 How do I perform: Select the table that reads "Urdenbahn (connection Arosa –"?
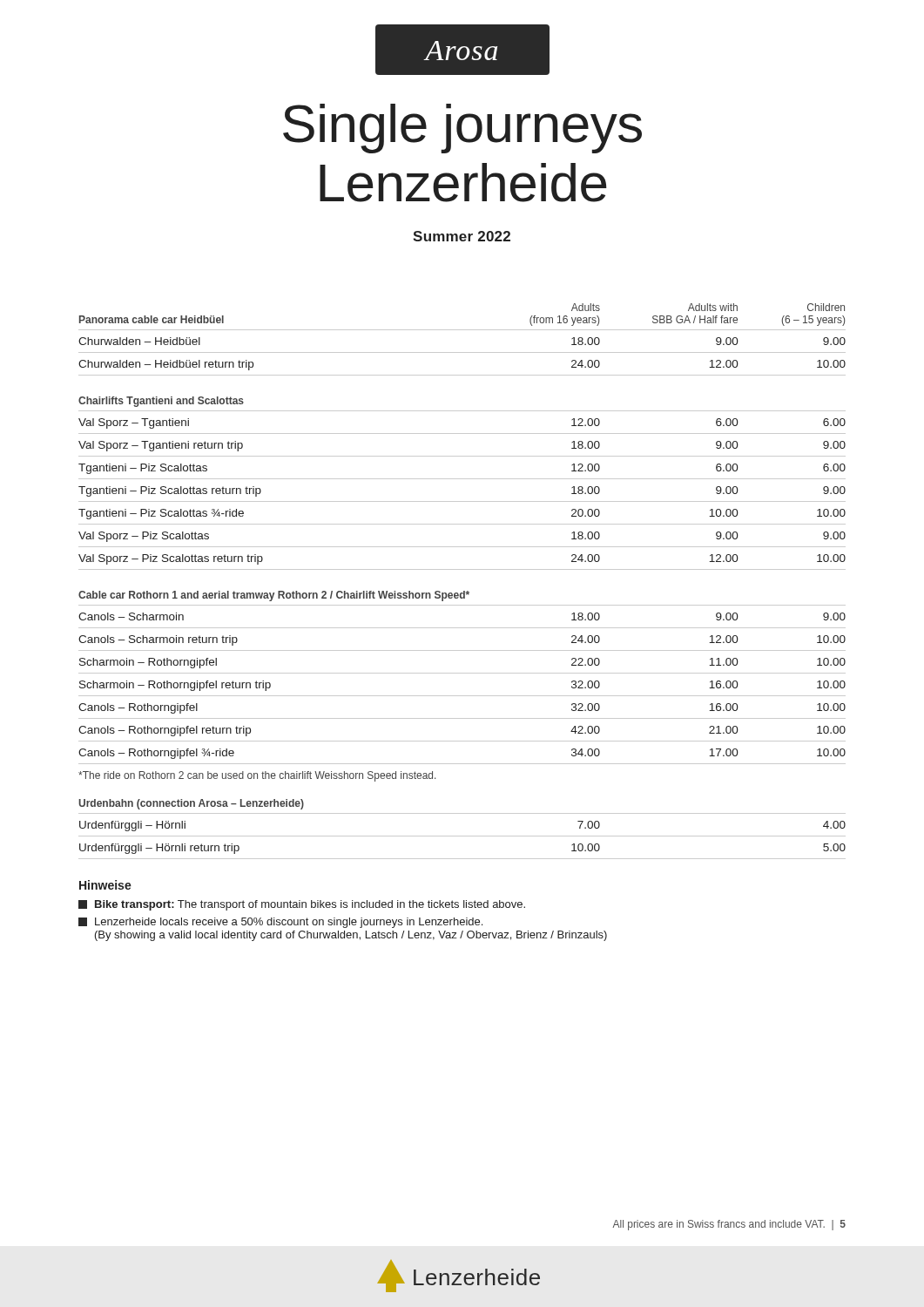[462, 827]
